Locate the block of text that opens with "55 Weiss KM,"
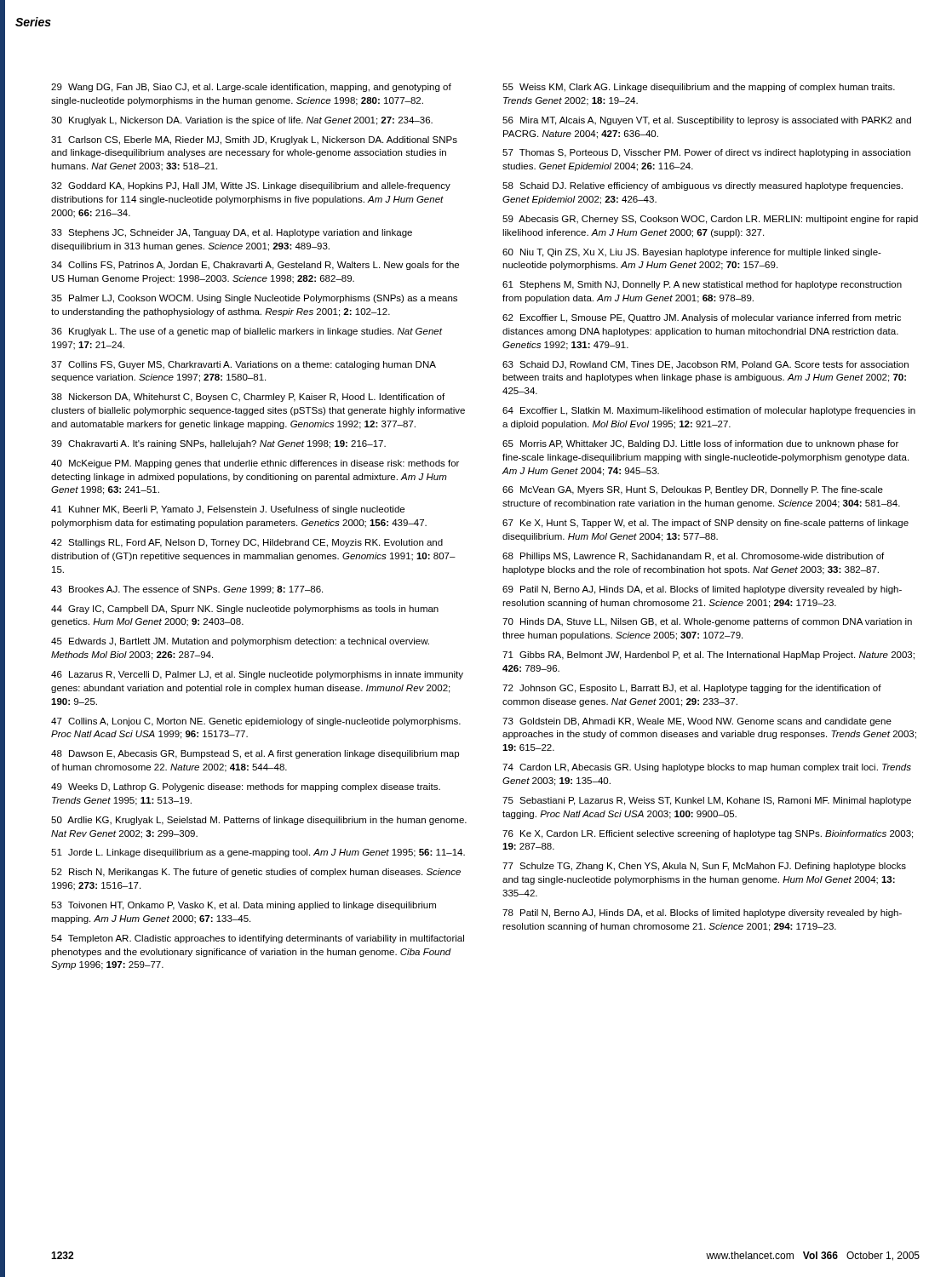 coord(699,94)
